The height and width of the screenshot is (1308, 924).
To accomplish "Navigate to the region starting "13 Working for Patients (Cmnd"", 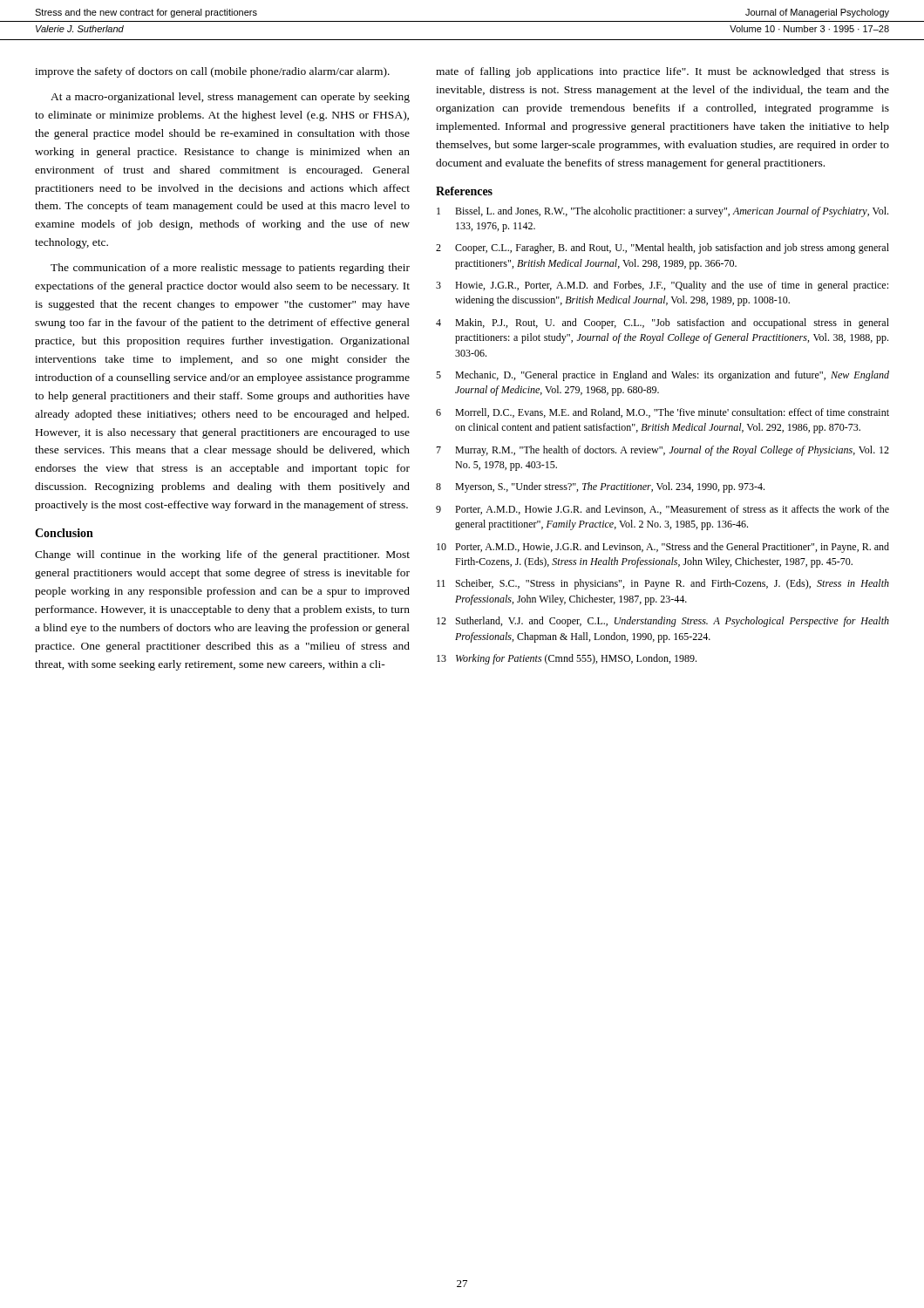I will [x=663, y=659].
